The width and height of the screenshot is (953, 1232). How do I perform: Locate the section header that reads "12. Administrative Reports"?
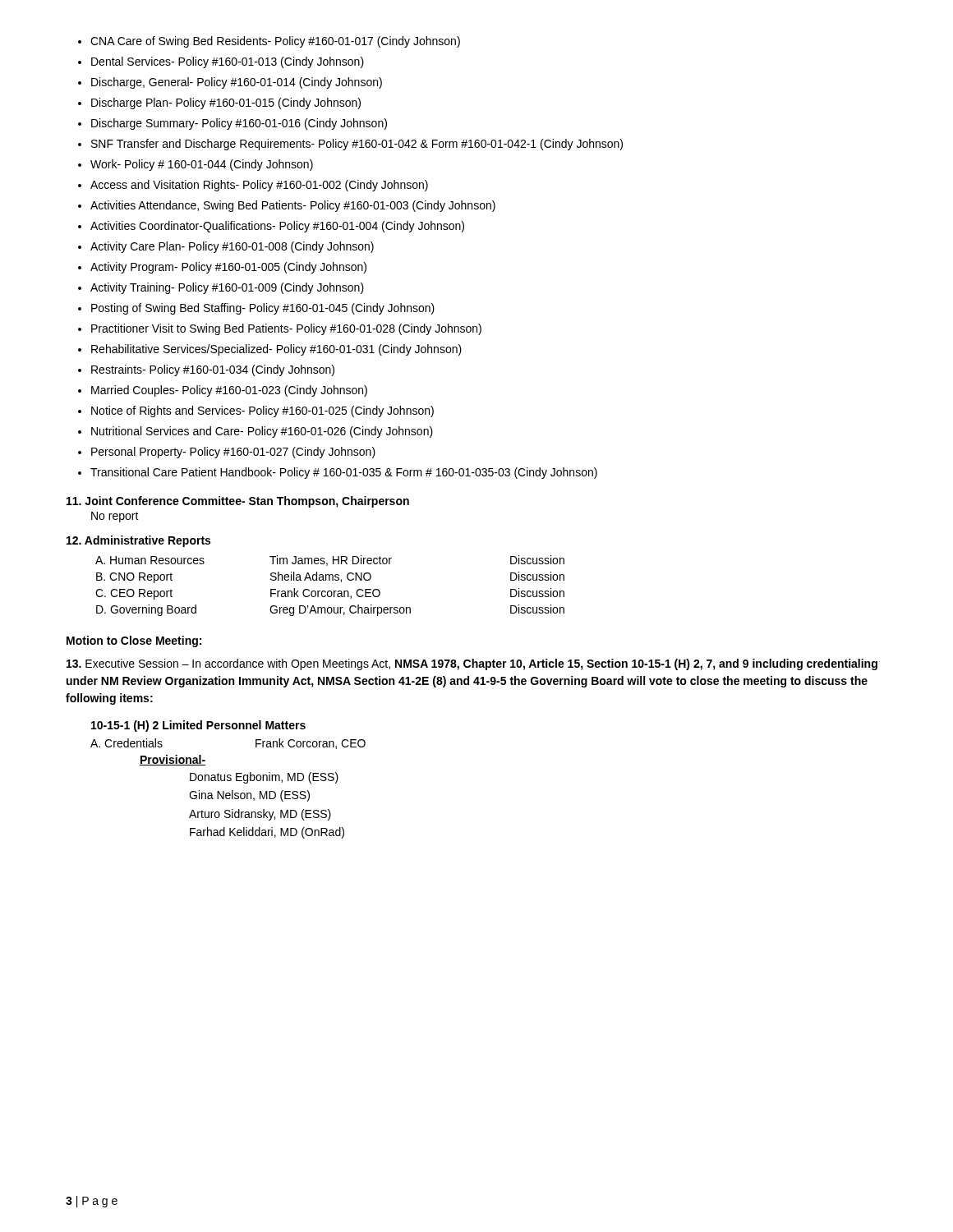click(x=138, y=540)
